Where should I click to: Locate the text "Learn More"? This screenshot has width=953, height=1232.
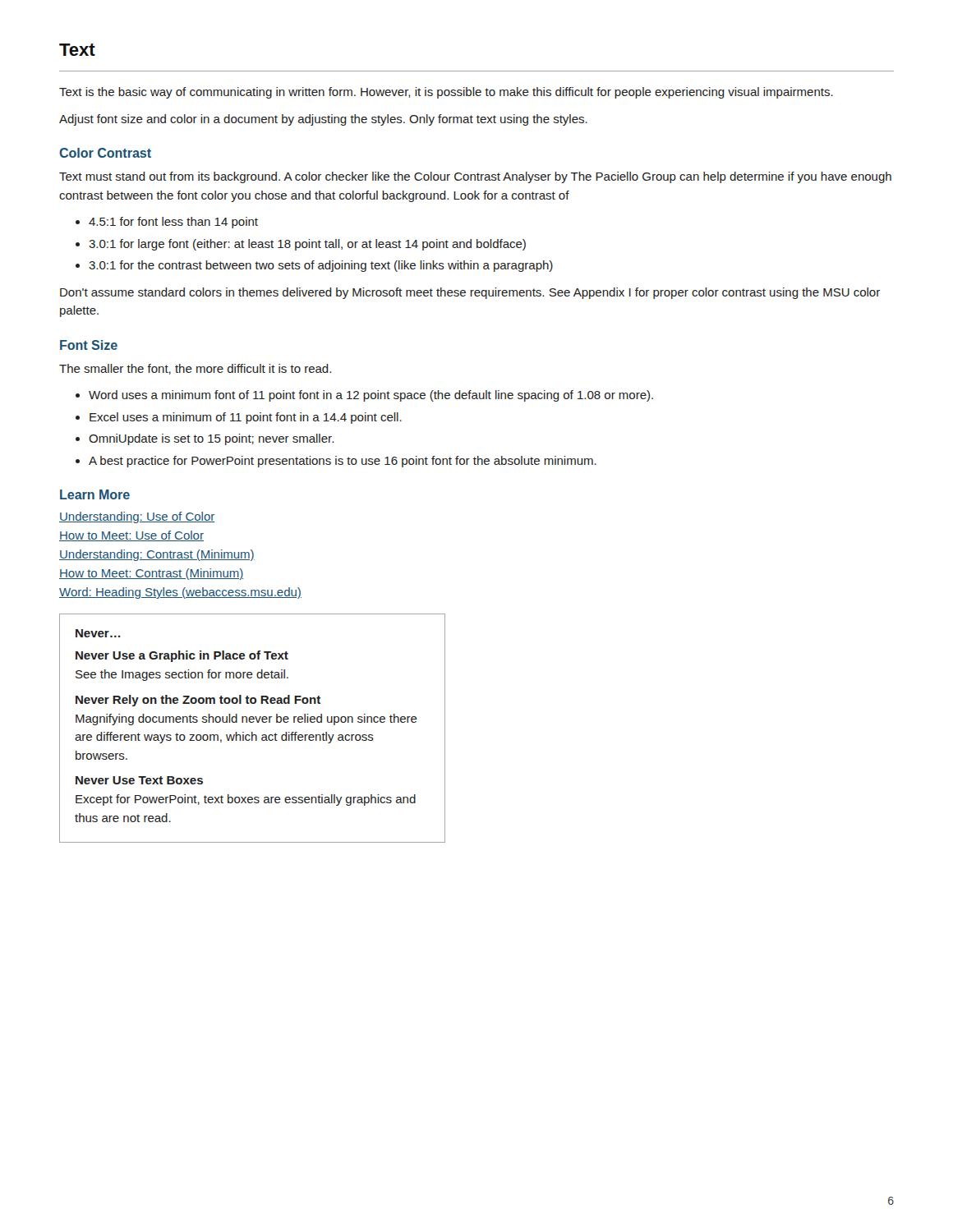point(95,495)
